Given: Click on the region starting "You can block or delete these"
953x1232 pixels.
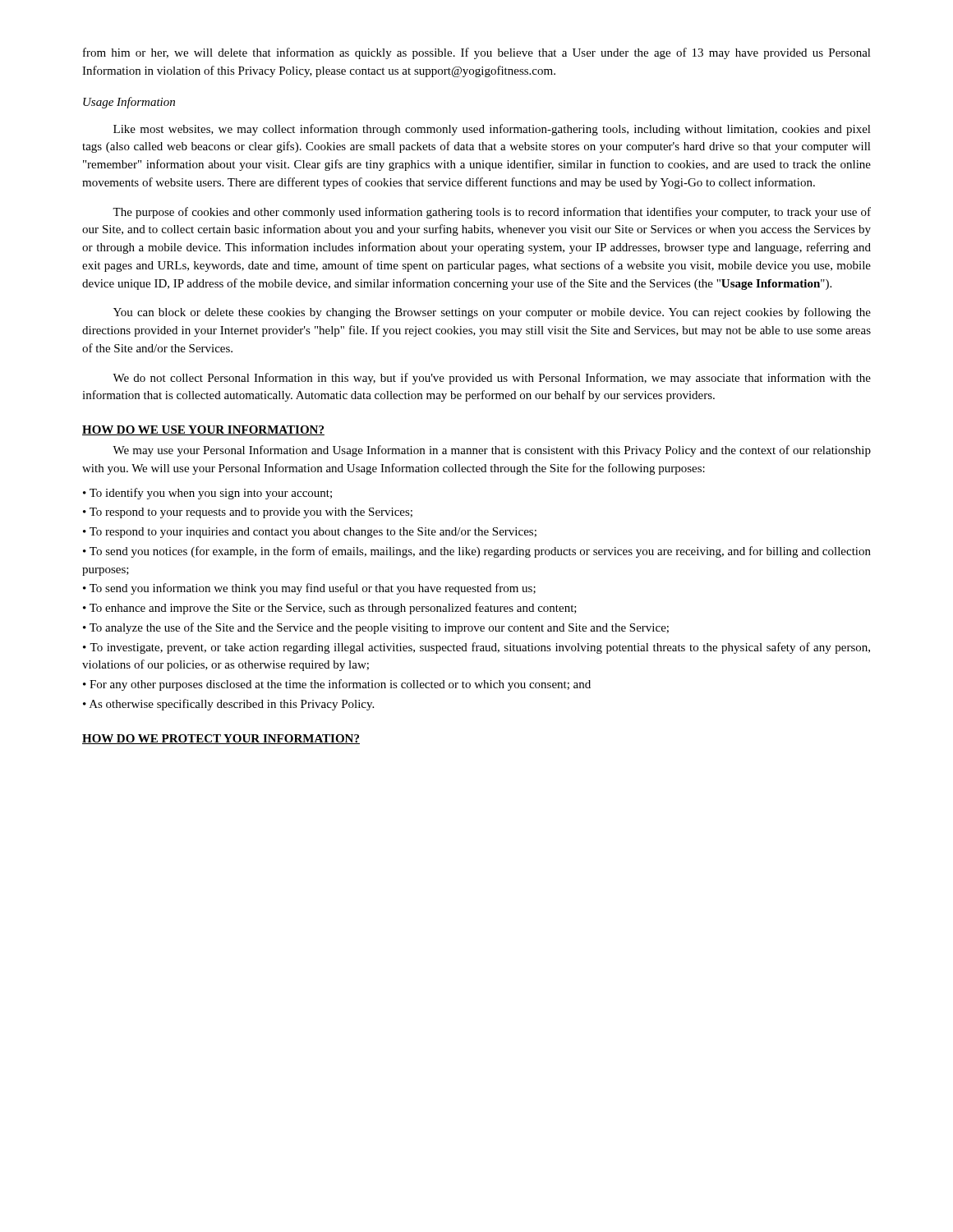Looking at the screenshot, I should tap(476, 330).
